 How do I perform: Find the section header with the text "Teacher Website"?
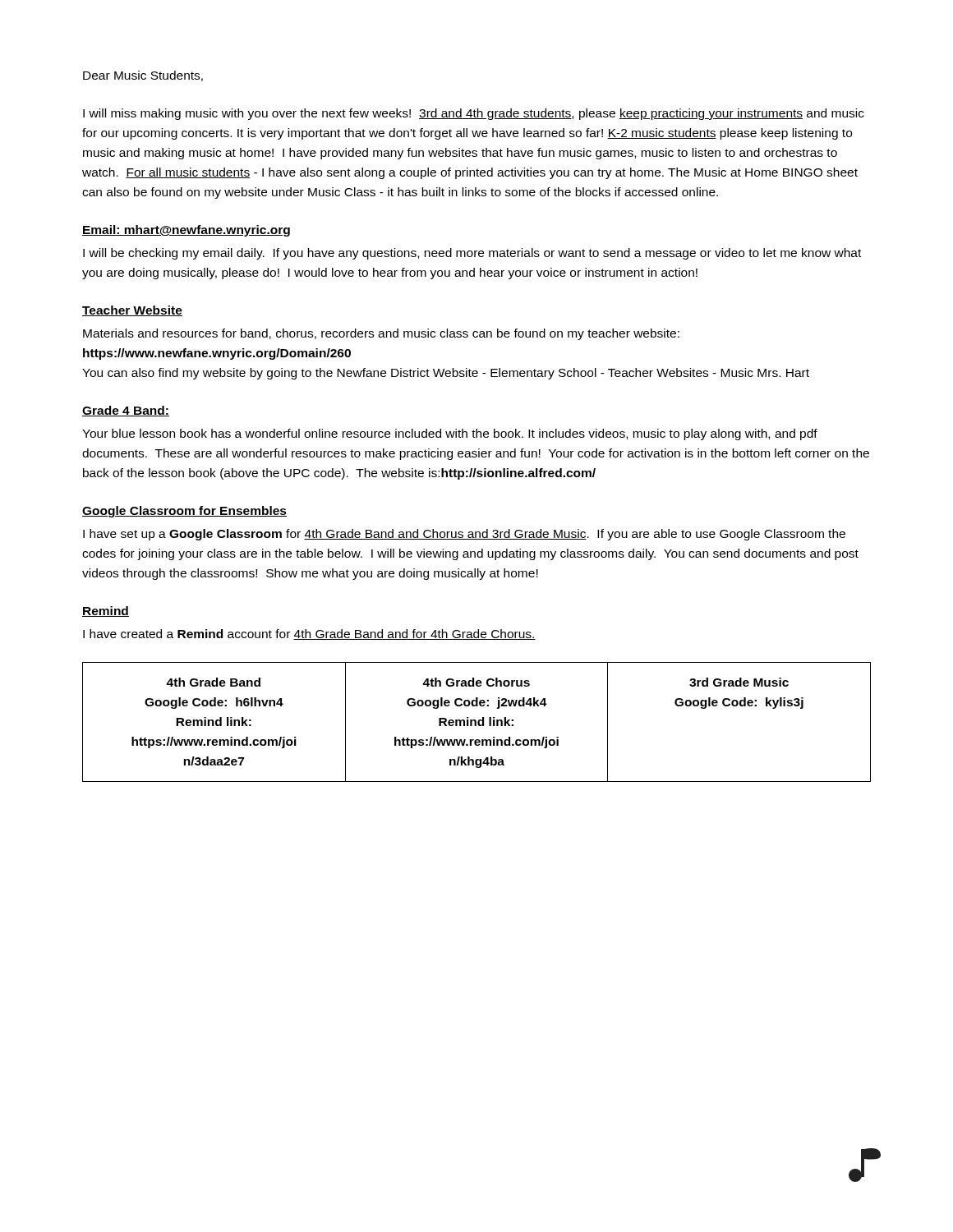[132, 310]
